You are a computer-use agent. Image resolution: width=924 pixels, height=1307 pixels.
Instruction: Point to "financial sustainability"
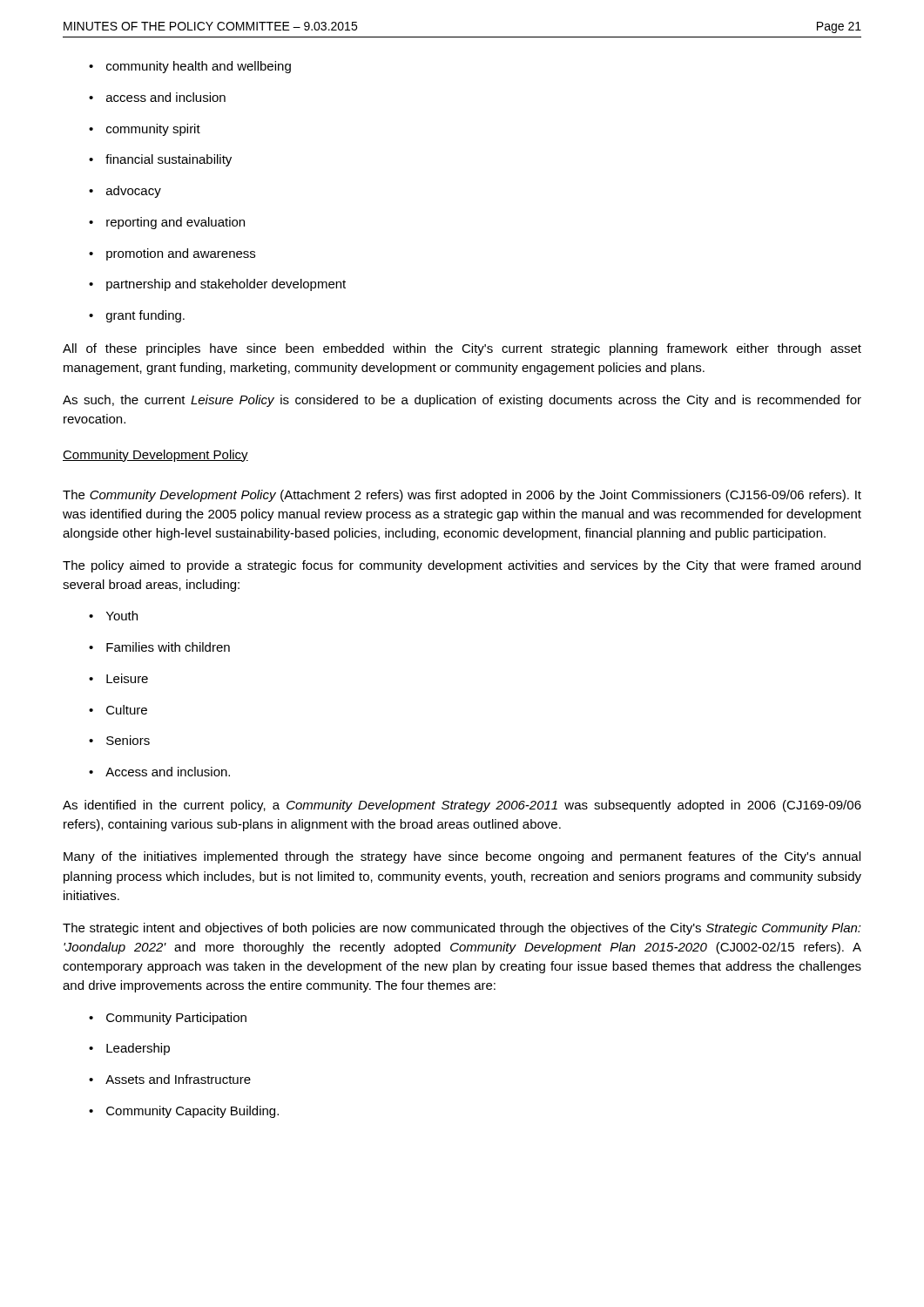click(160, 160)
